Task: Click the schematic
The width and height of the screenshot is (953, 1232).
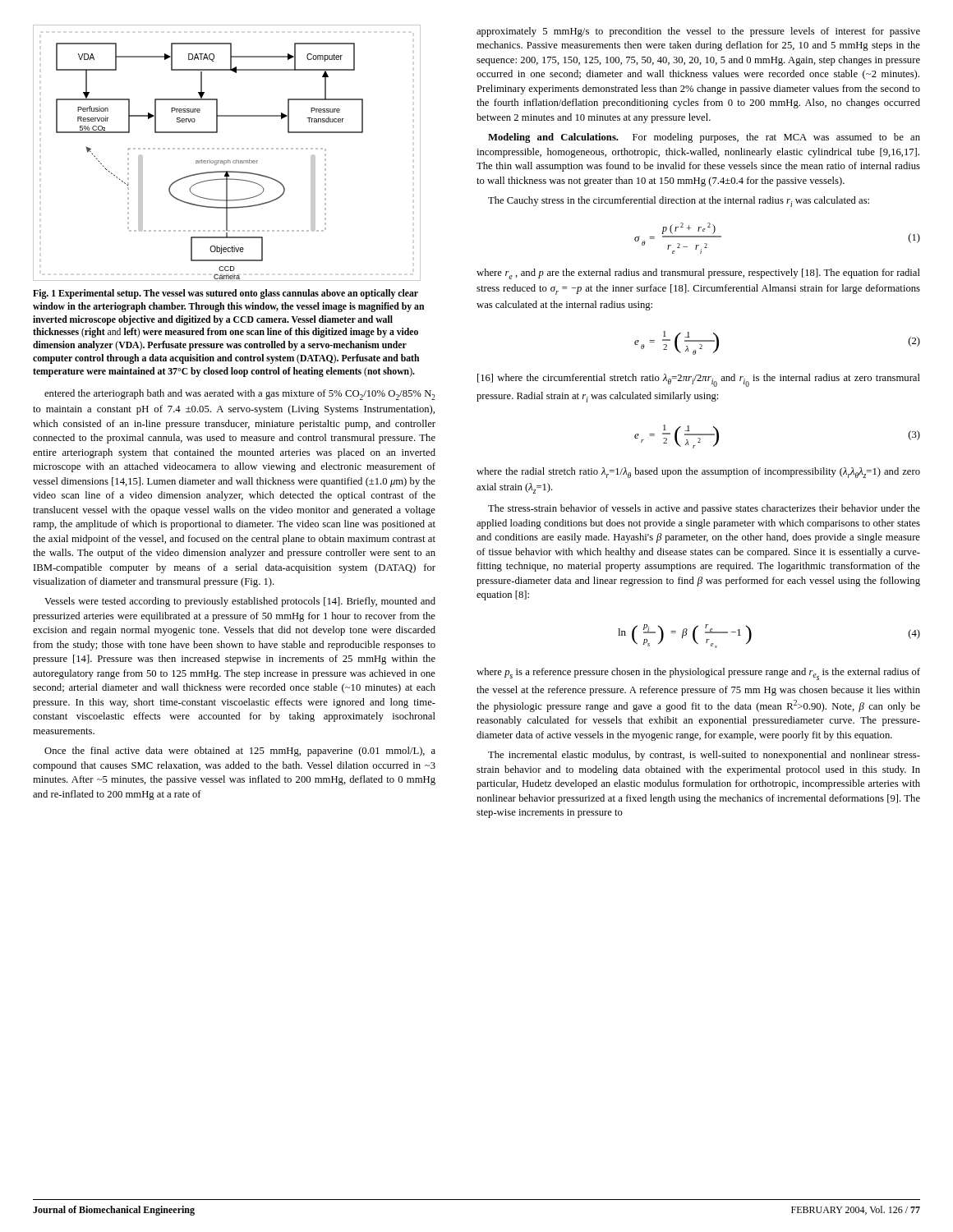Action: tap(234, 153)
